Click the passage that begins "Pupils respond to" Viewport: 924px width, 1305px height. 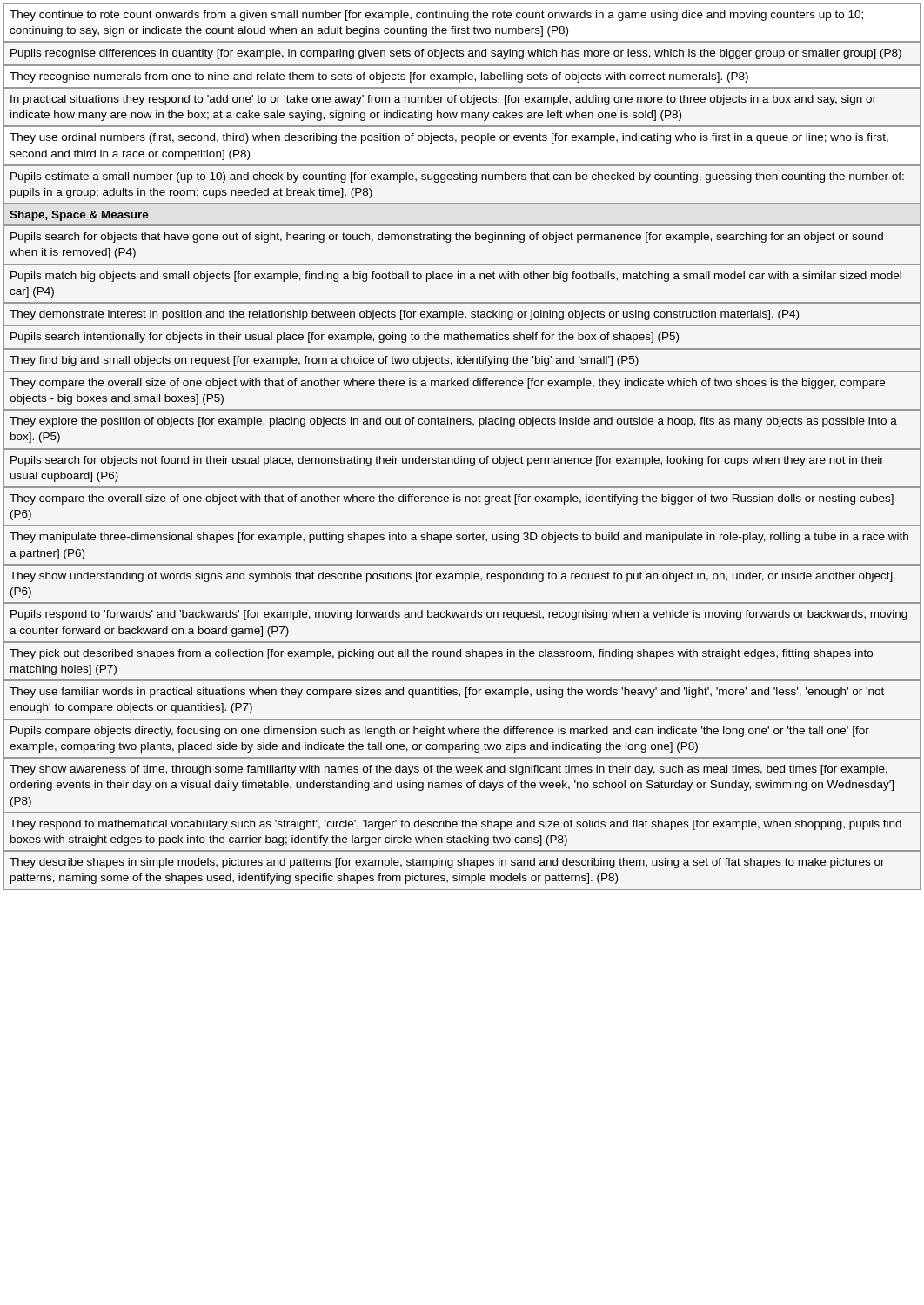point(459,622)
